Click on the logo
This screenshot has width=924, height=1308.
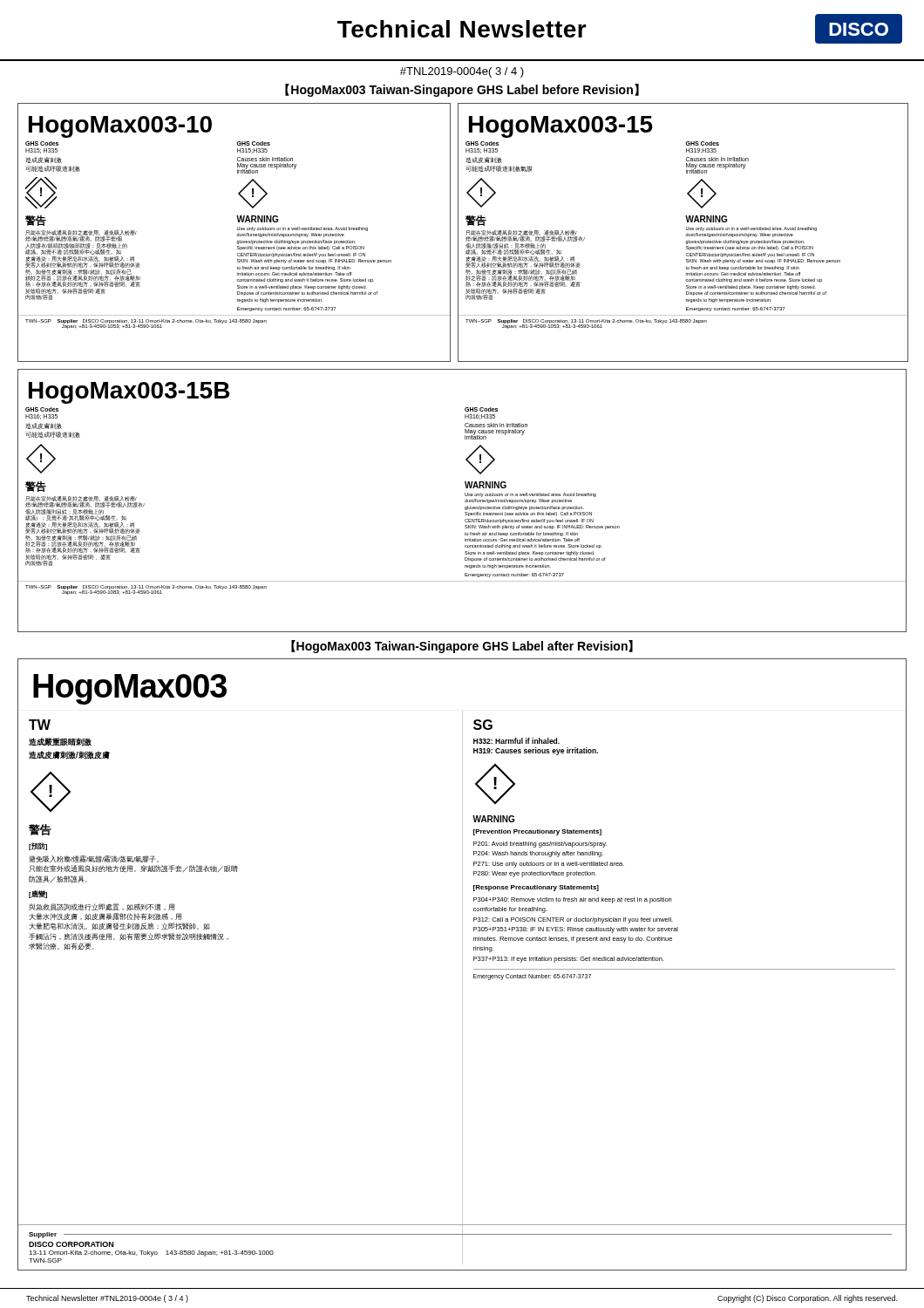coord(859,29)
